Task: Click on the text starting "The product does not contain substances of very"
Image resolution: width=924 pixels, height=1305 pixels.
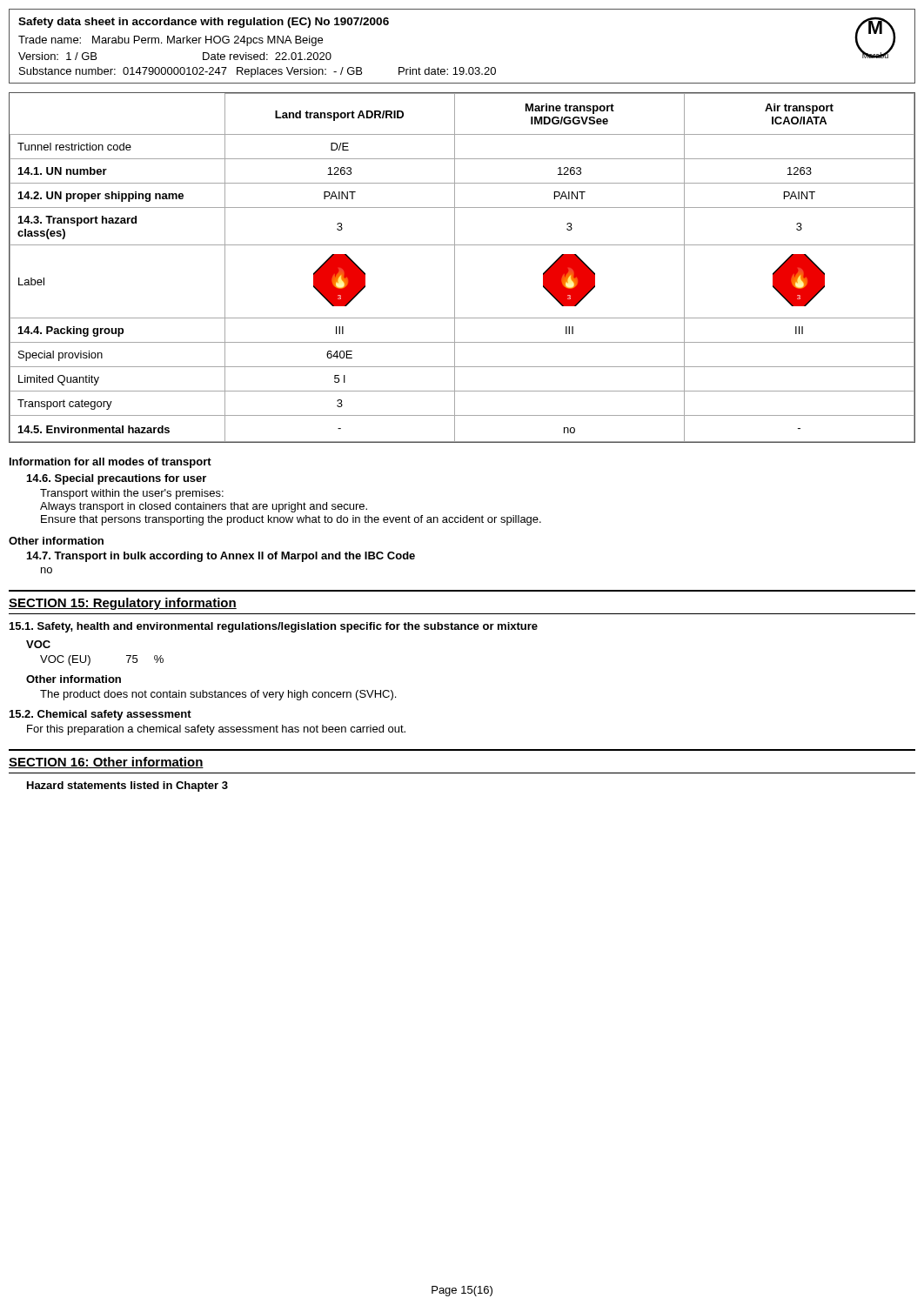Action: pyautogui.click(x=219, y=694)
